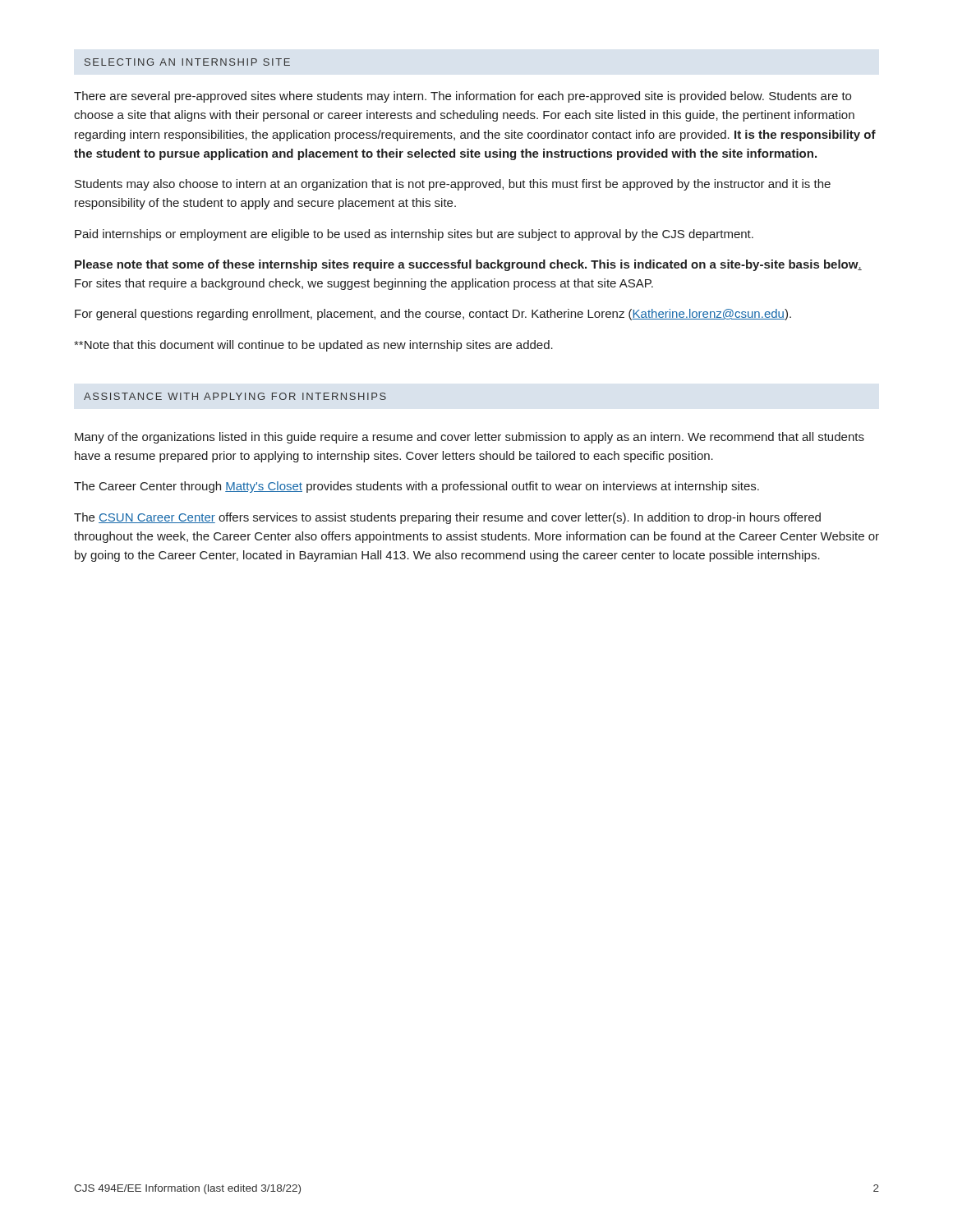This screenshot has width=953, height=1232.
Task: Click on the element starting "The Career Center"
Action: click(417, 486)
